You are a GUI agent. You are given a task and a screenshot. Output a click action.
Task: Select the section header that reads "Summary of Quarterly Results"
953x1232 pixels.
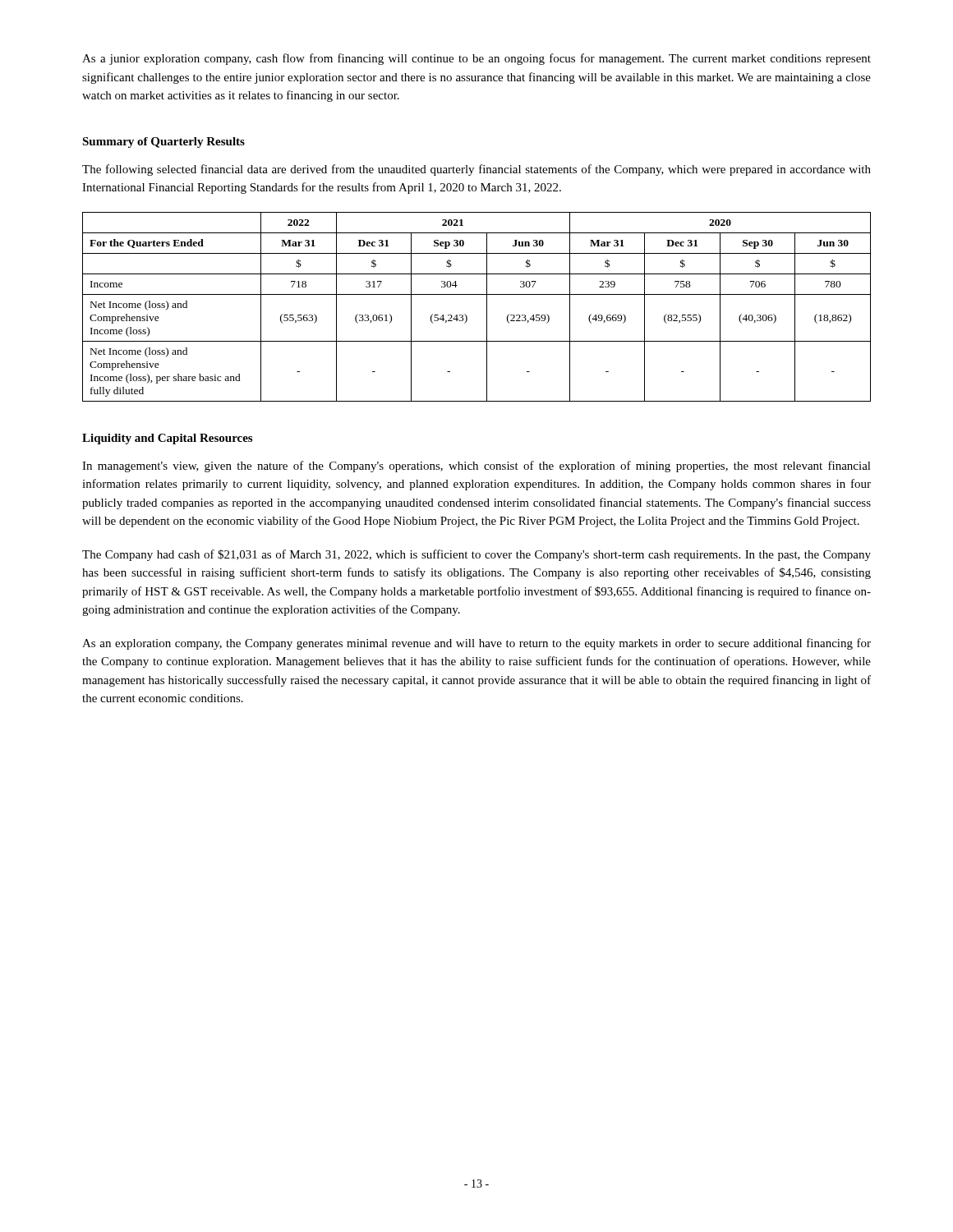[x=163, y=141]
